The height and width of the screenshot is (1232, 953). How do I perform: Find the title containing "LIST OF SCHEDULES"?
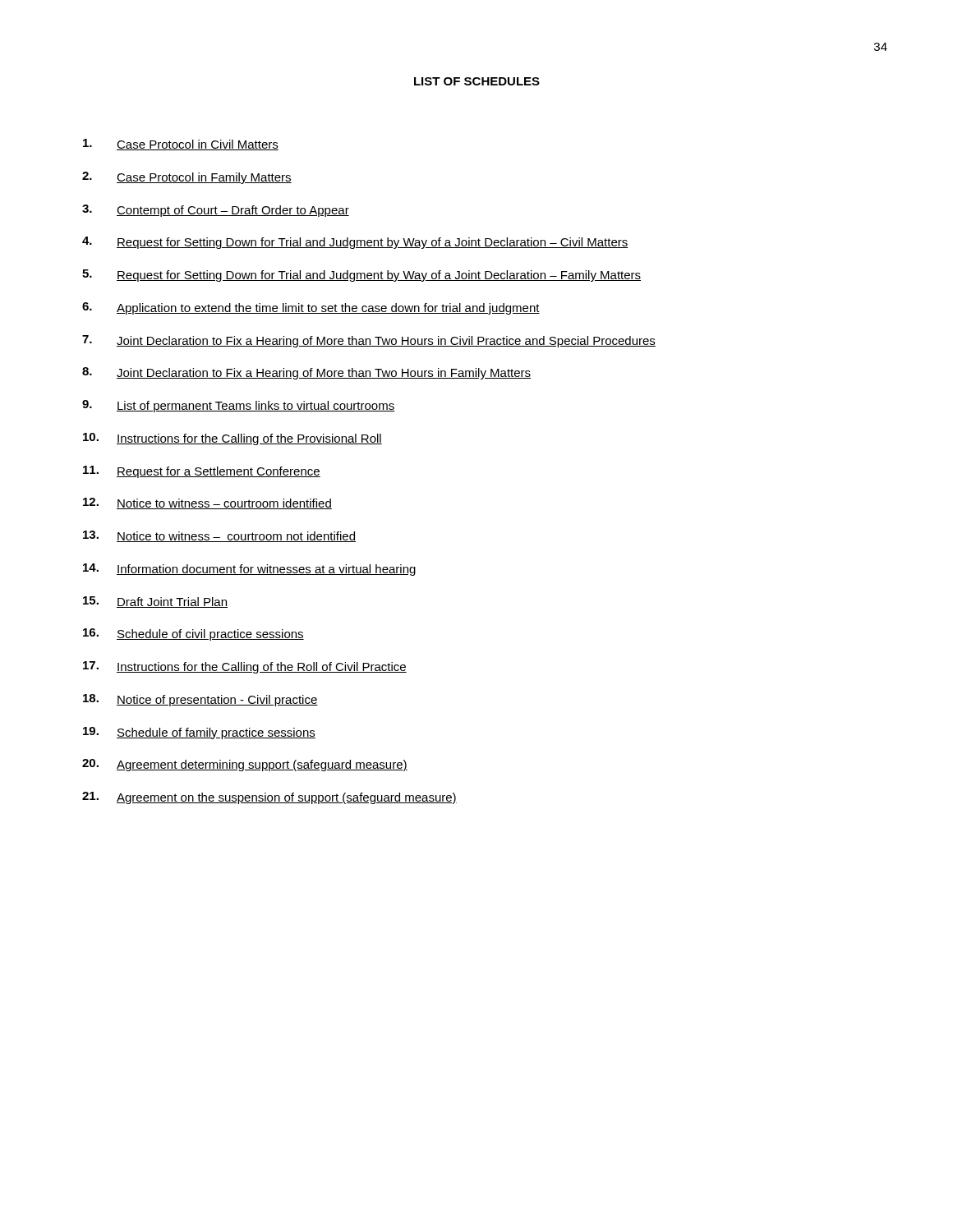476,81
